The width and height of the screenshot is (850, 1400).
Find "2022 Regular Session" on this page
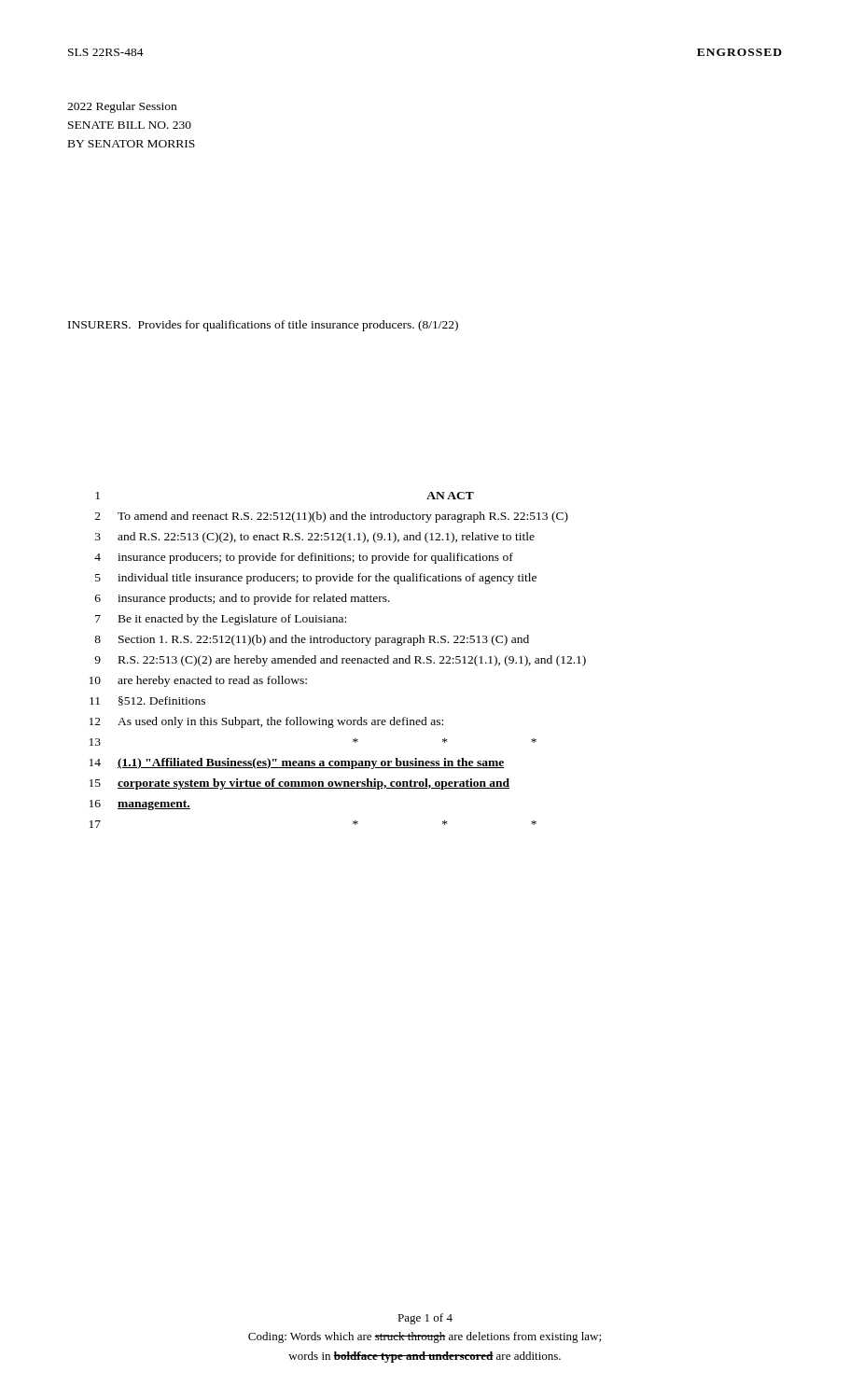click(x=122, y=106)
